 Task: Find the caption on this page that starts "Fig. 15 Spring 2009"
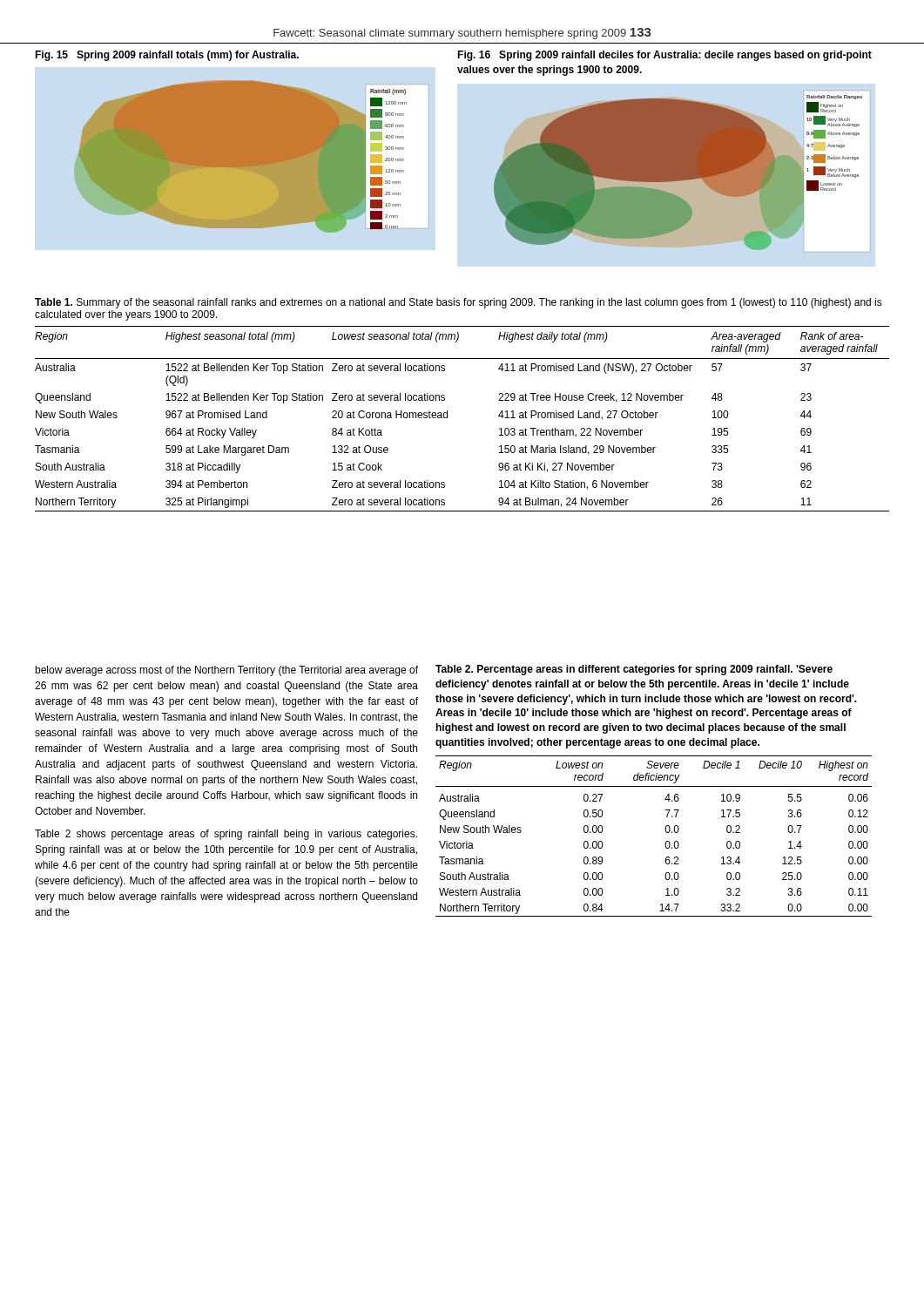167,55
